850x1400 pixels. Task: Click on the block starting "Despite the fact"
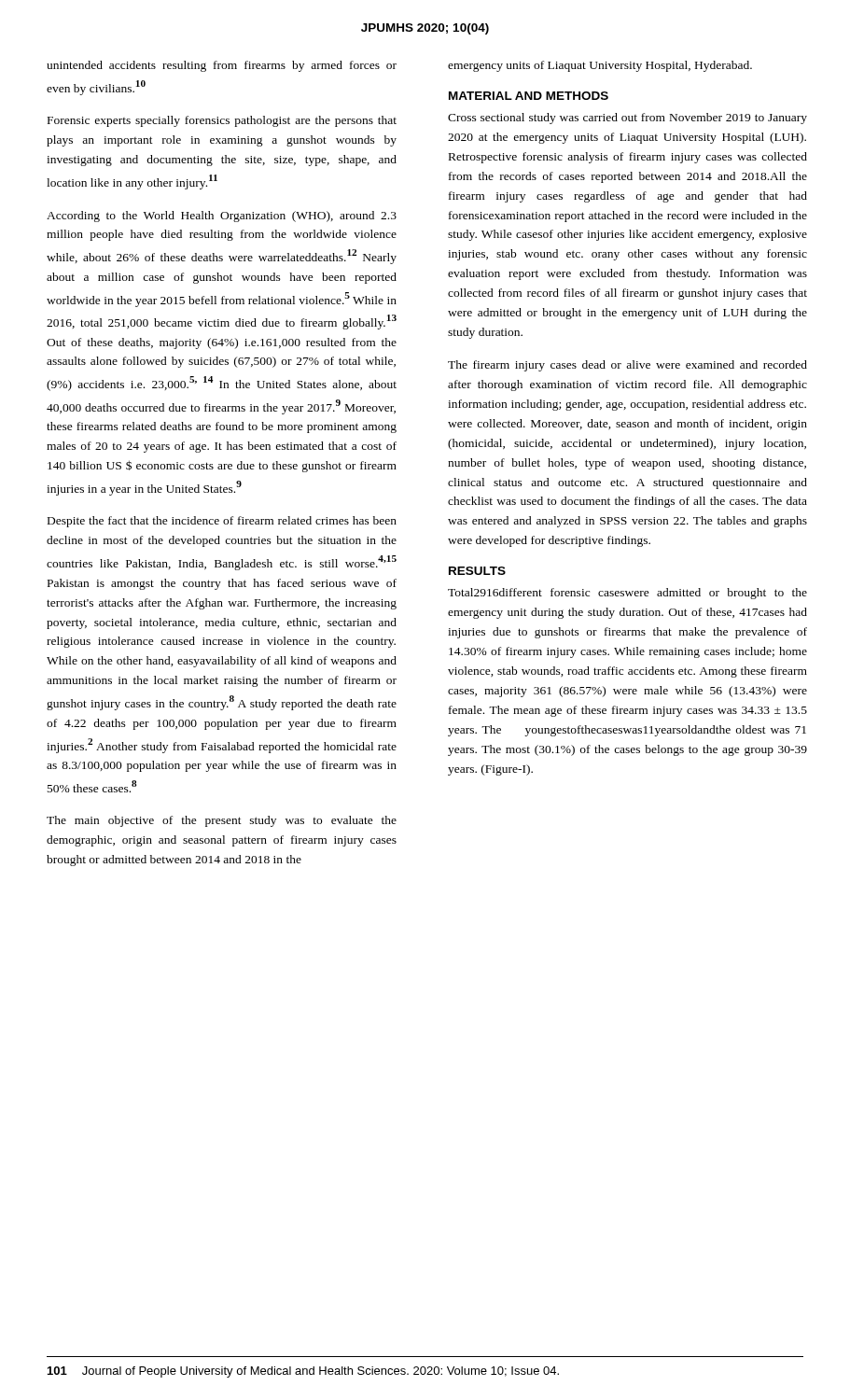pyautogui.click(x=222, y=654)
